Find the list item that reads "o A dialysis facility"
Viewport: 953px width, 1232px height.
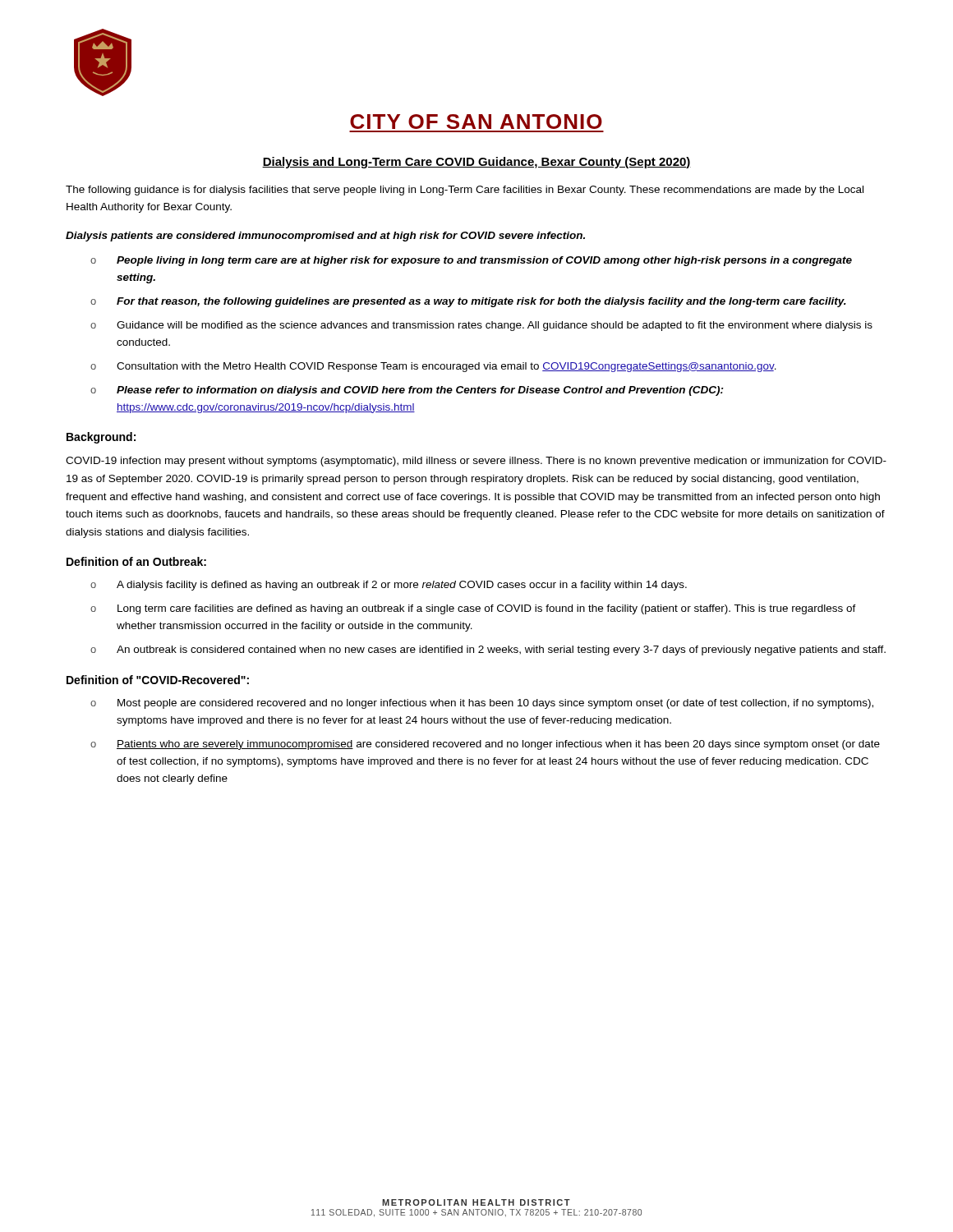coord(476,586)
